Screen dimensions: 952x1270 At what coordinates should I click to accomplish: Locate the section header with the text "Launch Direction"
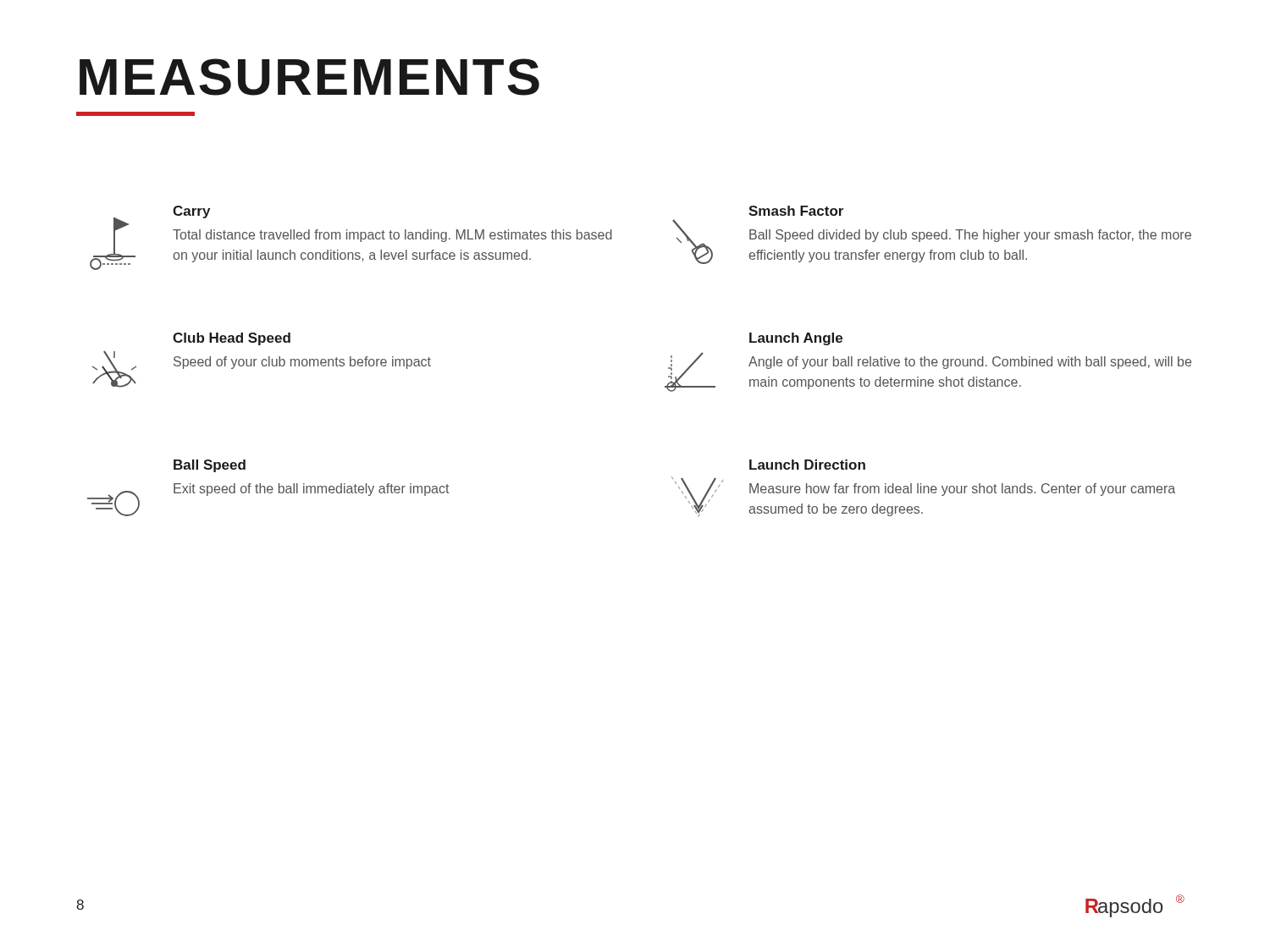point(807,465)
